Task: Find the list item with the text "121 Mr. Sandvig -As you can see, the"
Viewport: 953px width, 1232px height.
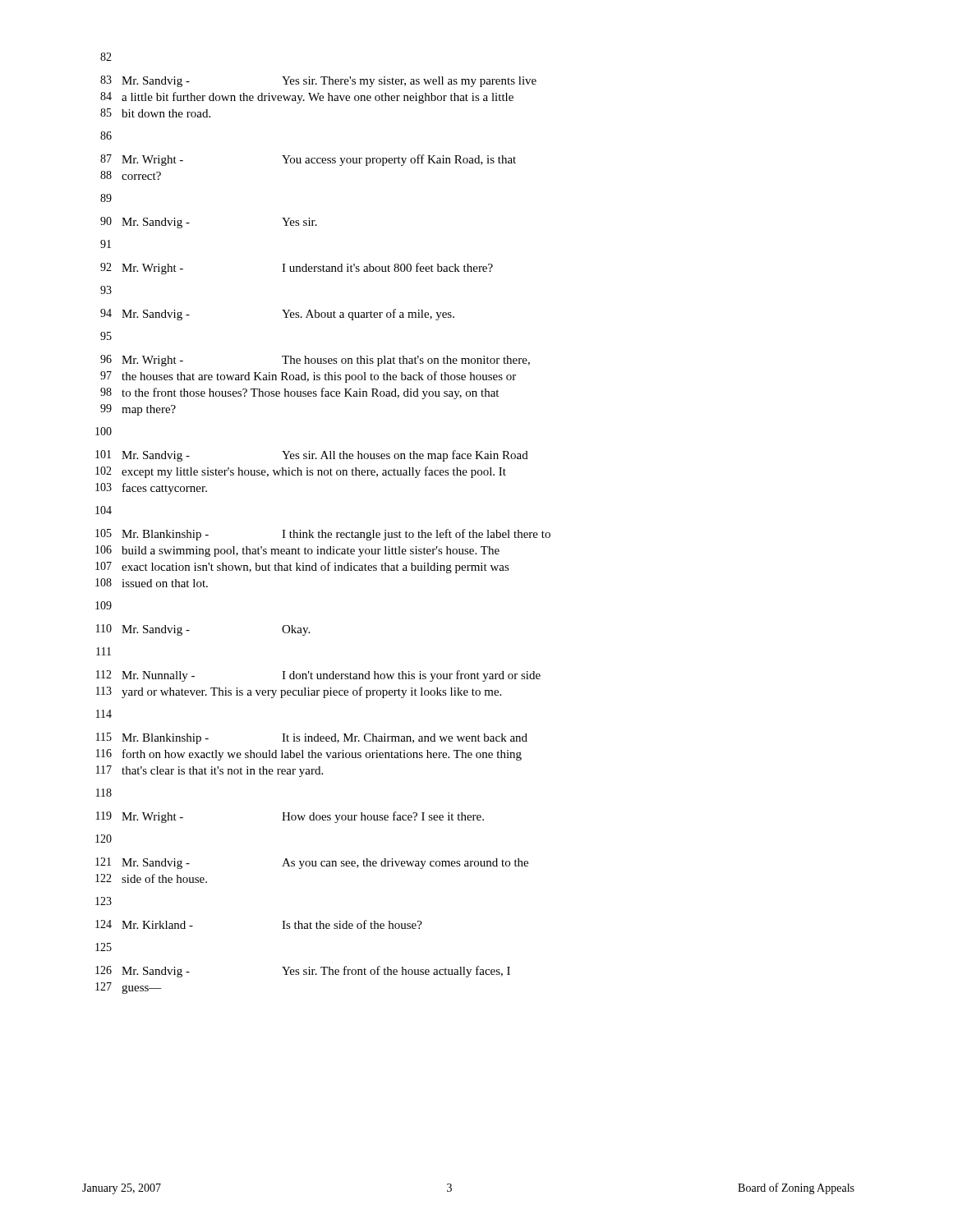Action: [x=468, y=862]
